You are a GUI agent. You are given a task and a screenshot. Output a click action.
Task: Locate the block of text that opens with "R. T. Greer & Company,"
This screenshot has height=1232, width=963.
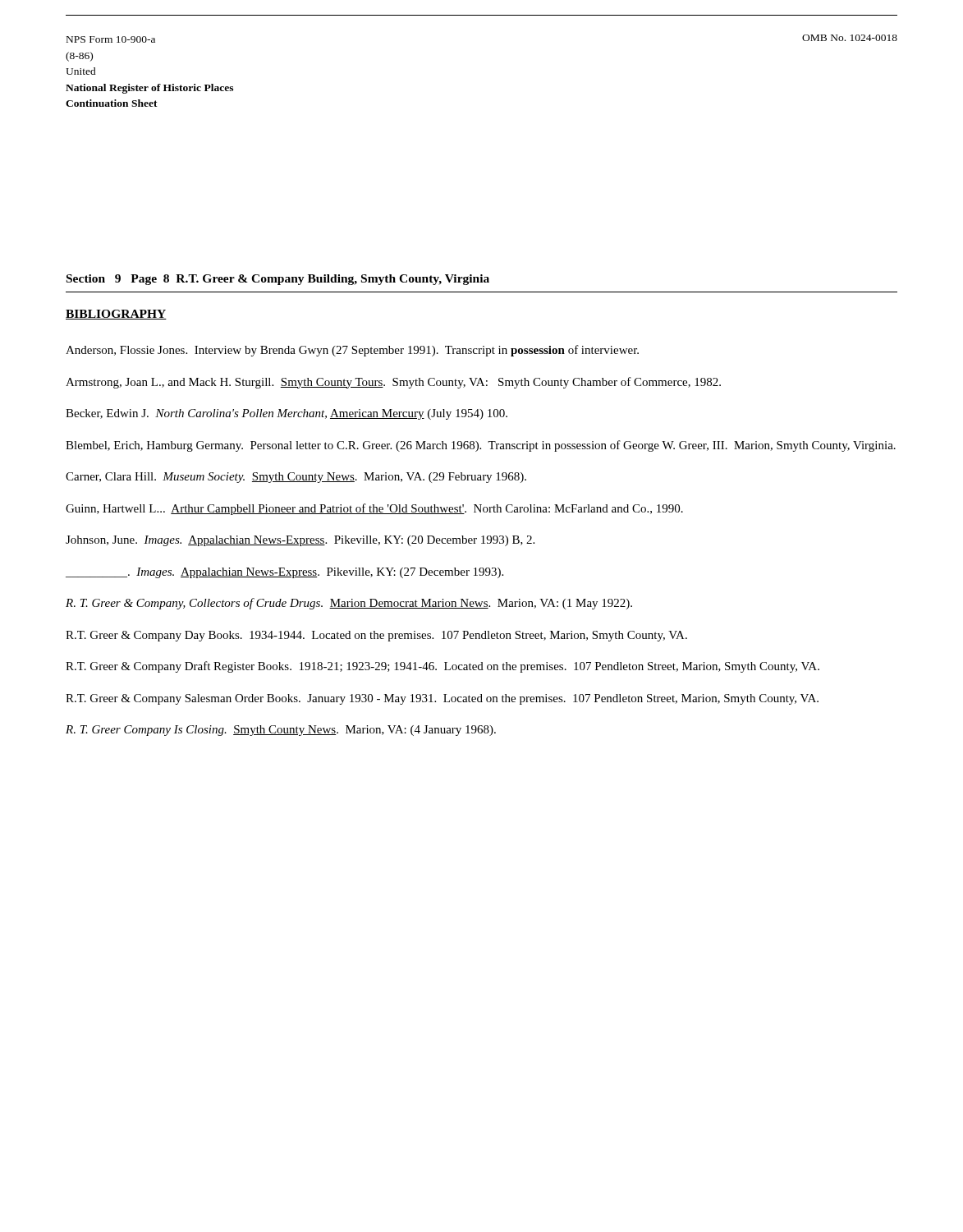click(349, 603)
